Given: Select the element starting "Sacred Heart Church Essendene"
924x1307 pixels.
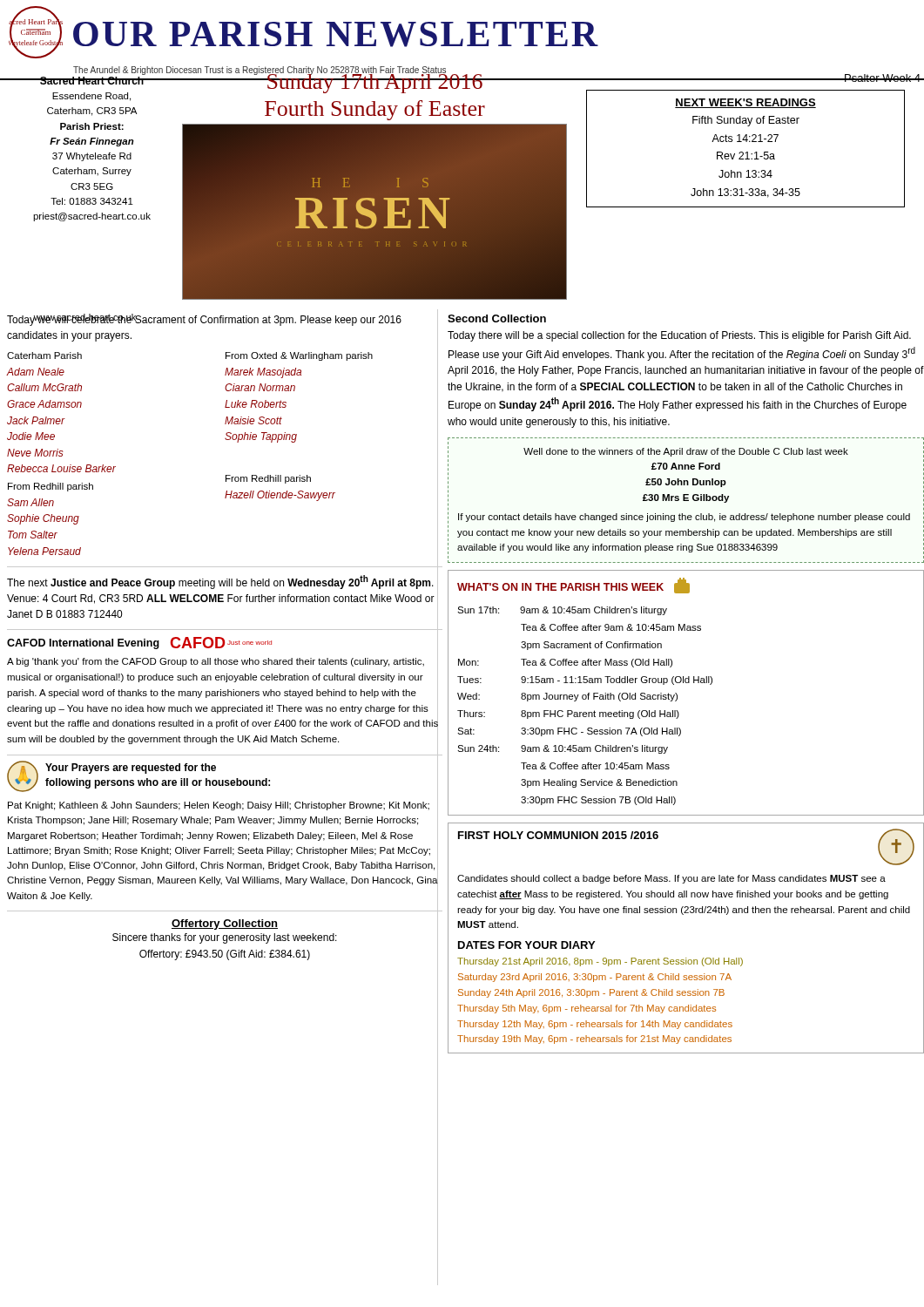Looking at the screenshot, I should (x=92, y=149).
